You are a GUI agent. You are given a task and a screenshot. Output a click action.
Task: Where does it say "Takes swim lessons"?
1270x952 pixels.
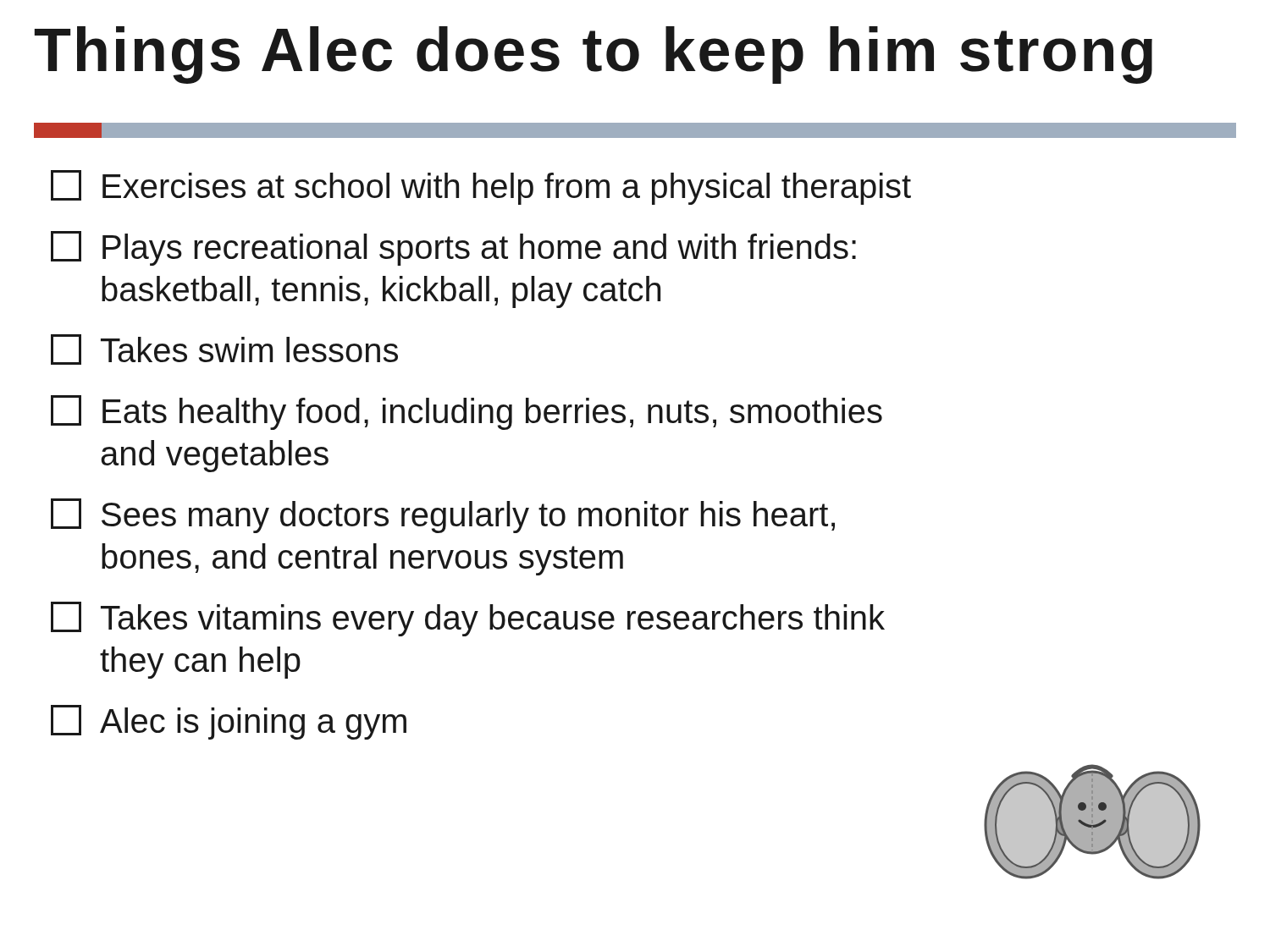tap(224, 349)
